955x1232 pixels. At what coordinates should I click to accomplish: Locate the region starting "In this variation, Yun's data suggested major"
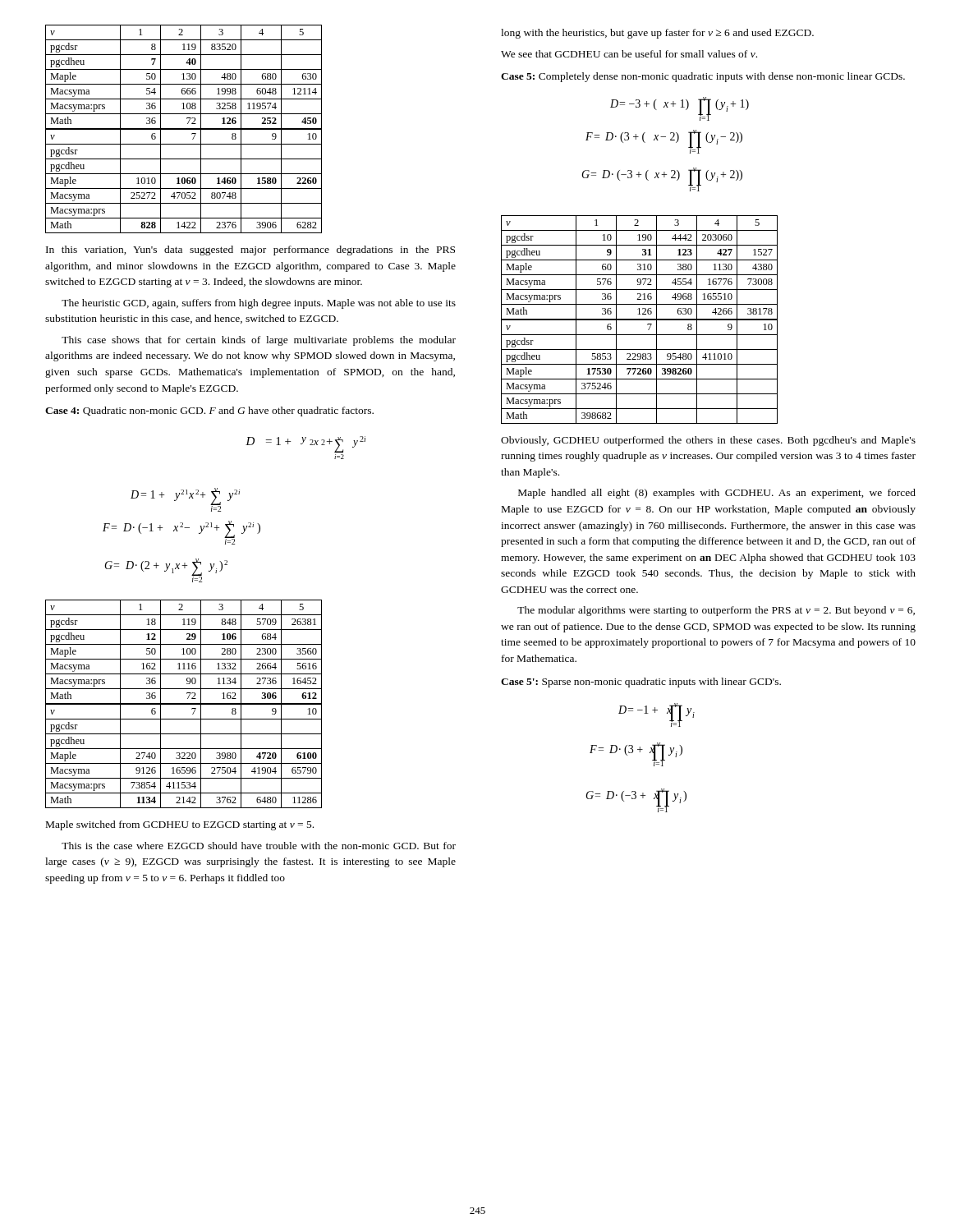(250, 319)
